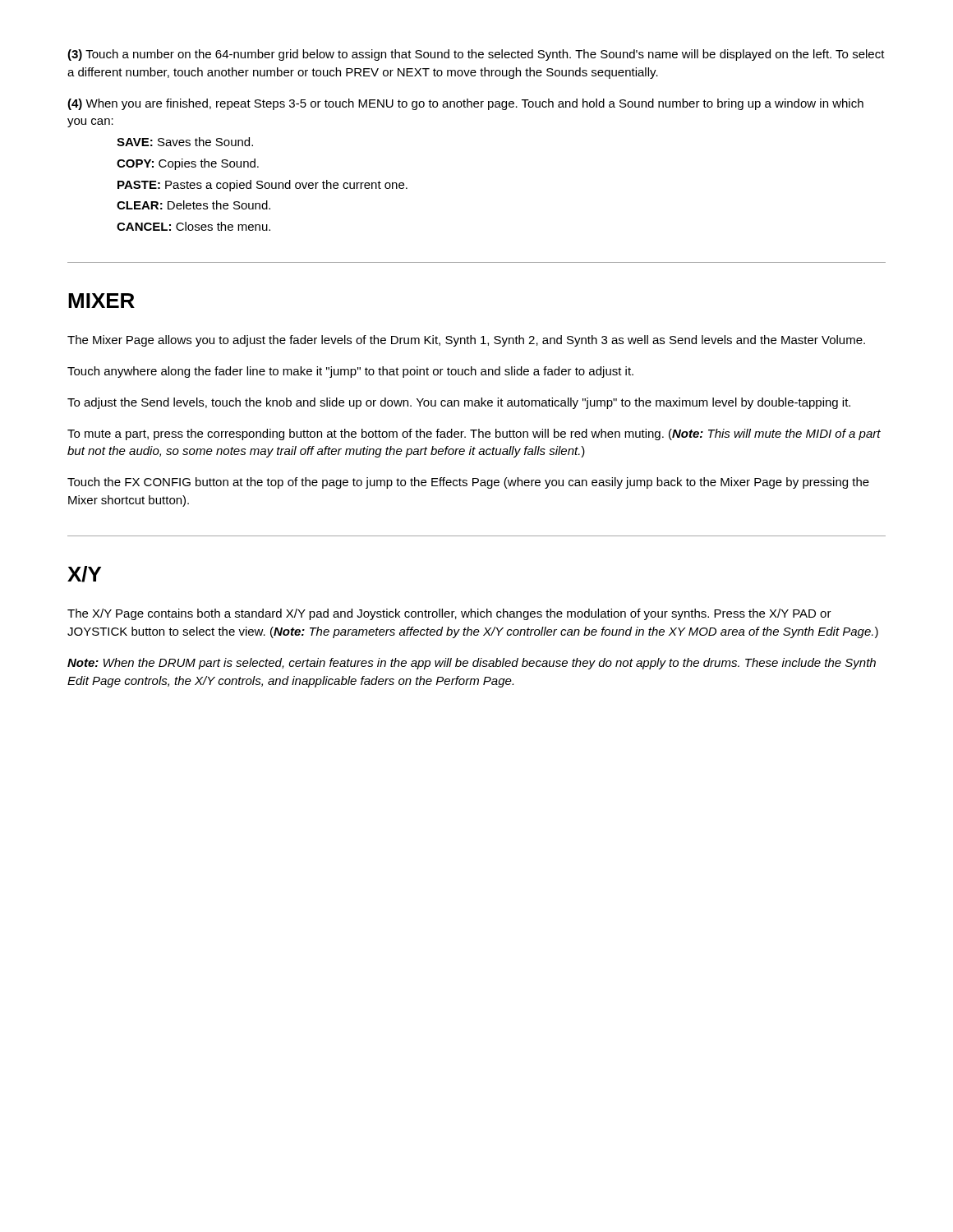Locate the element starting "PASTE: Pastes a"
The image size is (953, 1232).
click(262, 184)
